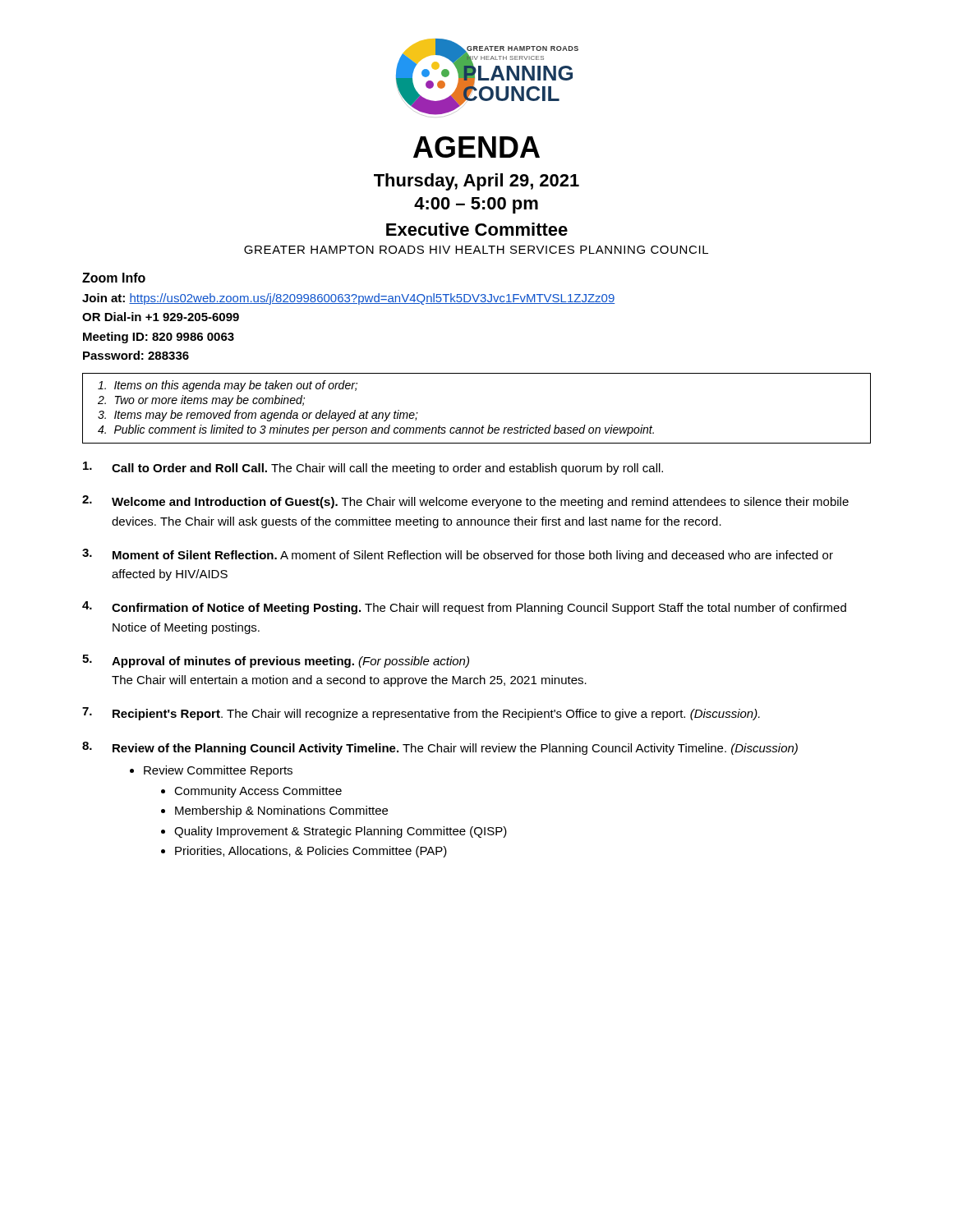
Task: Locate the passage starting "4:00 – 5:00 pm"
Action: pyautogui.click(x=476, y=203)
